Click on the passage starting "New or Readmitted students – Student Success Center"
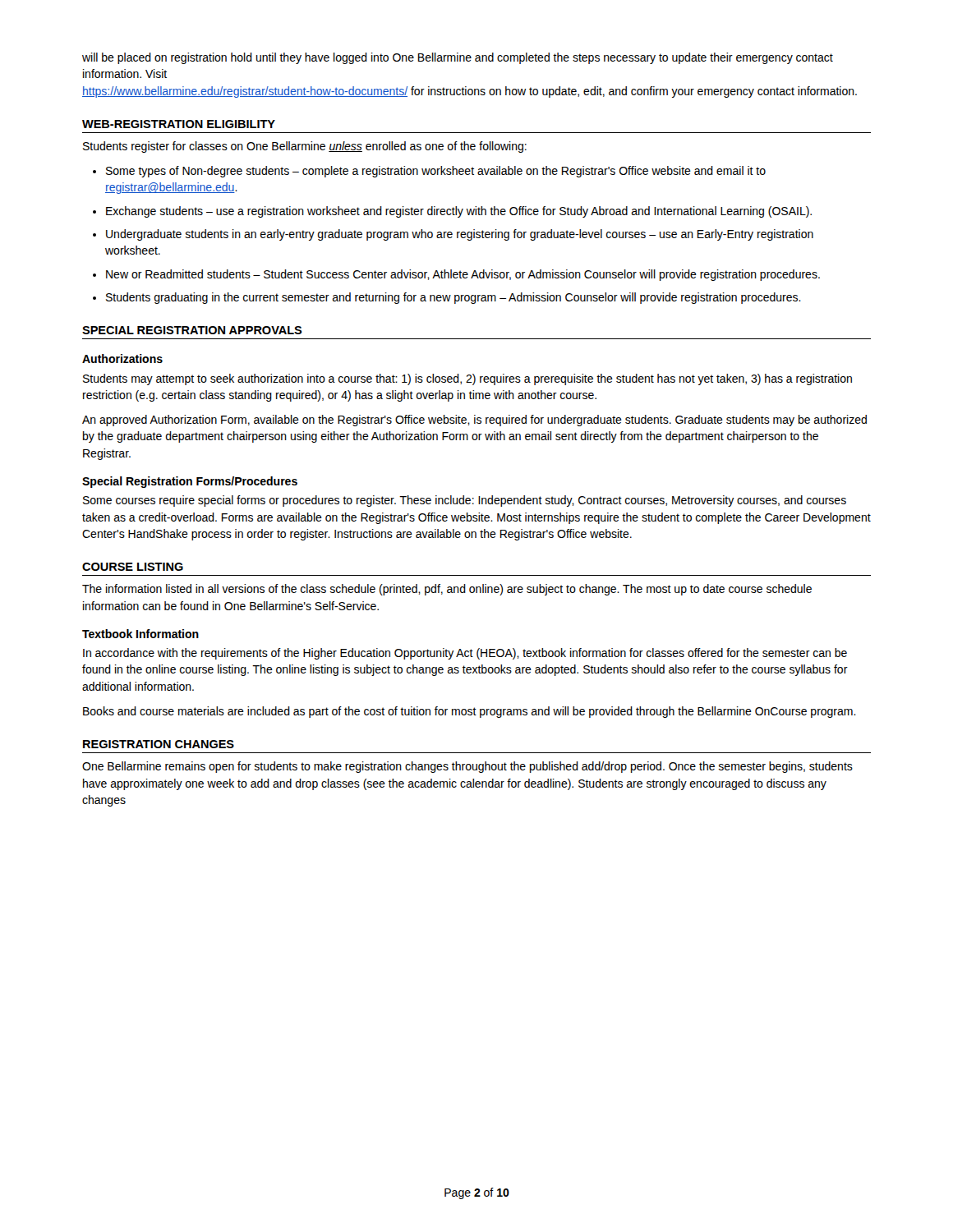Screen dimensions: 1232x953 pos(476,274)
